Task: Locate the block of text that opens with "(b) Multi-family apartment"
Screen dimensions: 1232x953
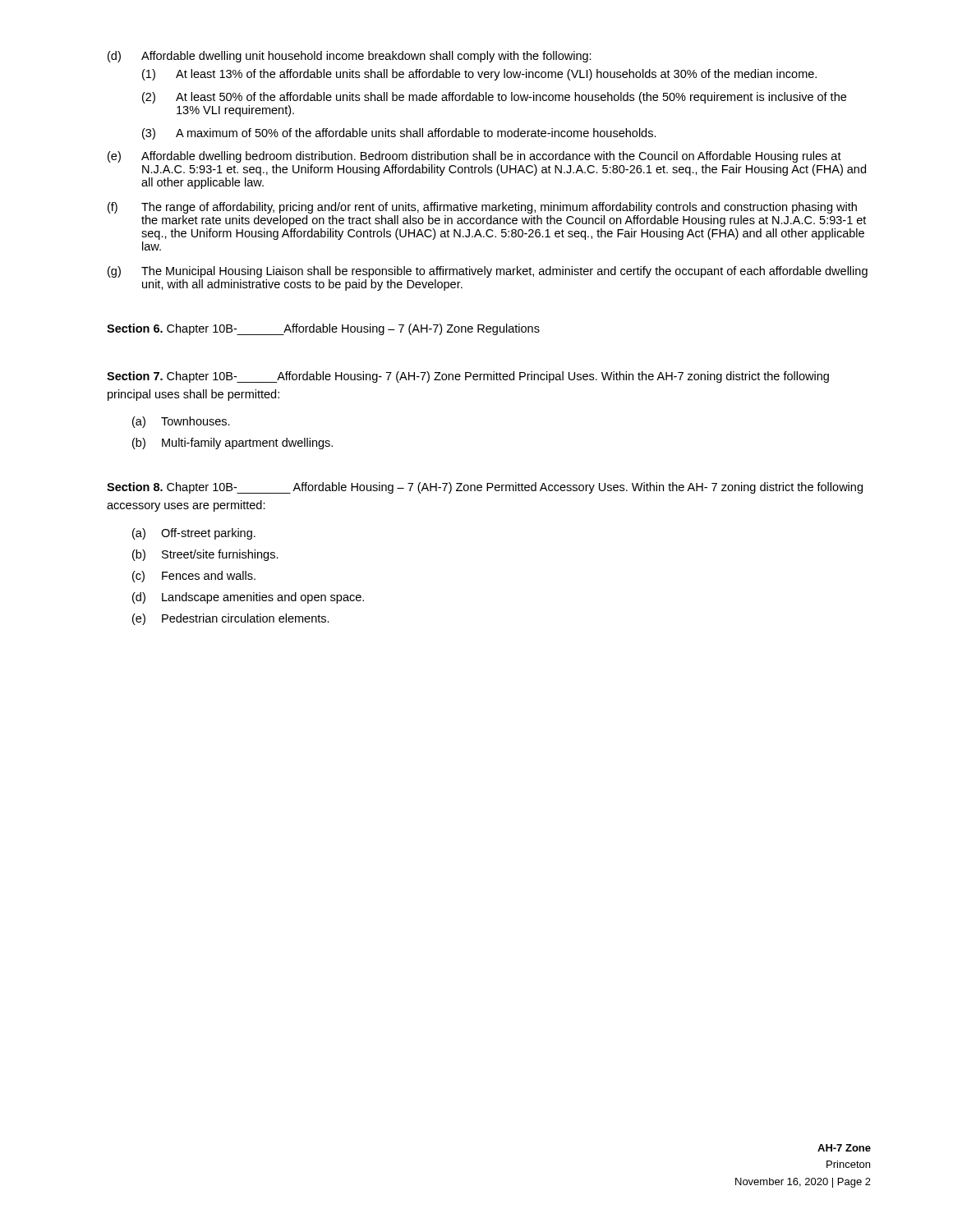Action: tap(232, 444)
